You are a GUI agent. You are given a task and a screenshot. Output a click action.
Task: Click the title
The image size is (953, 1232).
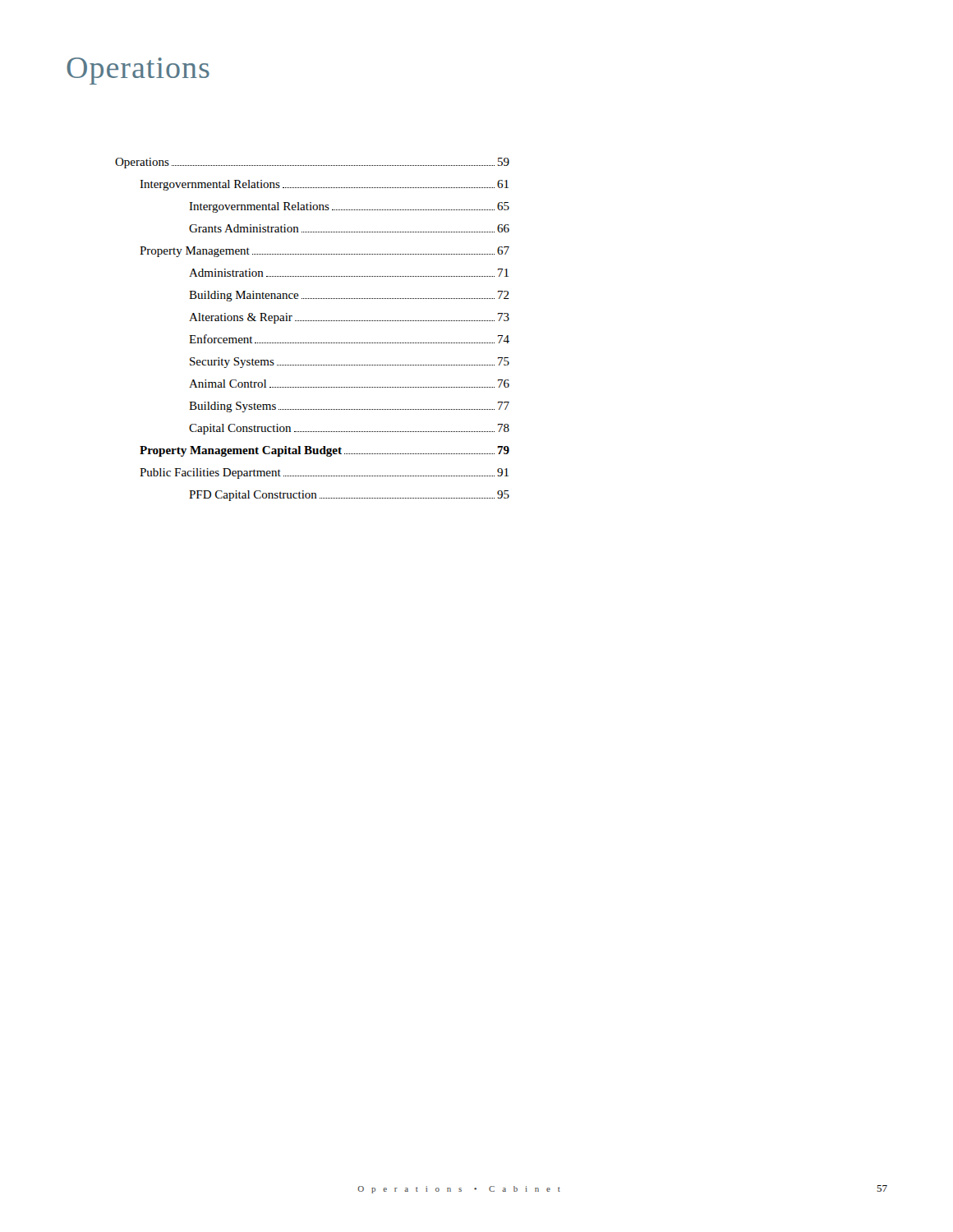(138, 67)
